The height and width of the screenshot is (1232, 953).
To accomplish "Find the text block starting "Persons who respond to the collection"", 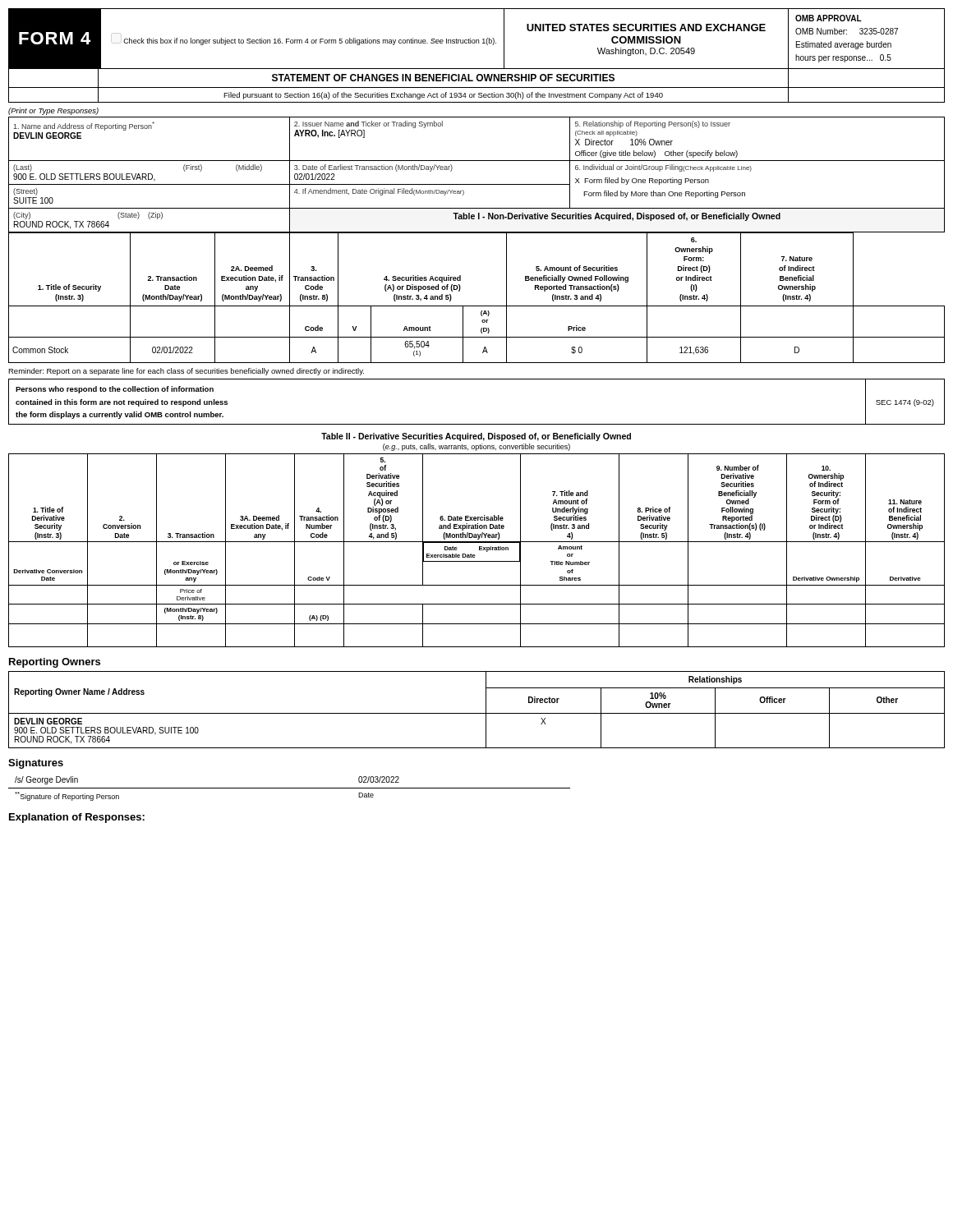I will point(476,402).
